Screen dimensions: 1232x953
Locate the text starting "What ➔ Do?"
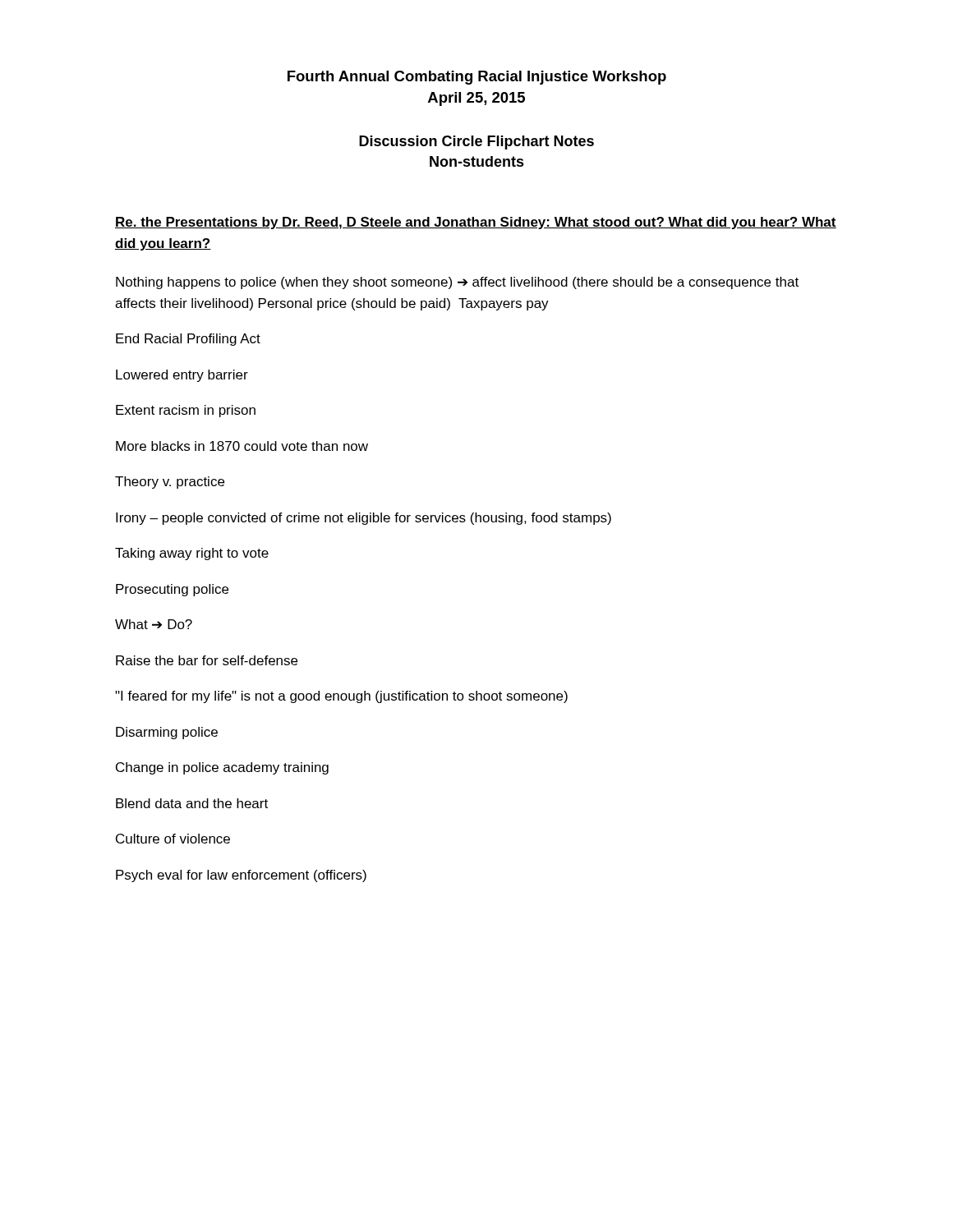(154, 625)
